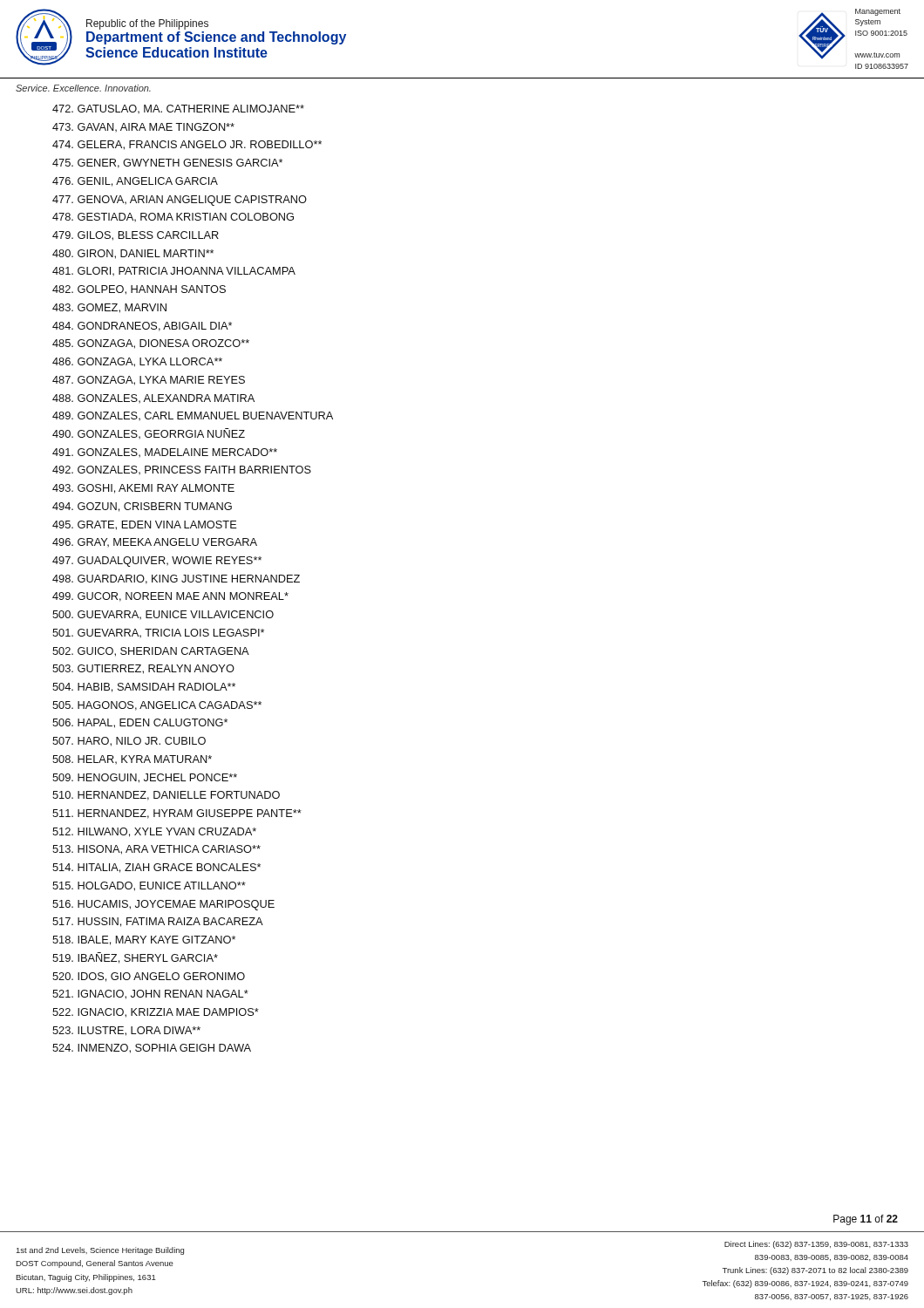Find the text starting "523. ILUSTRE, LORA DIWA**"
The height and width of the screenshot is (1308, 924).
pyautogui.click(x=126, y=1030)
